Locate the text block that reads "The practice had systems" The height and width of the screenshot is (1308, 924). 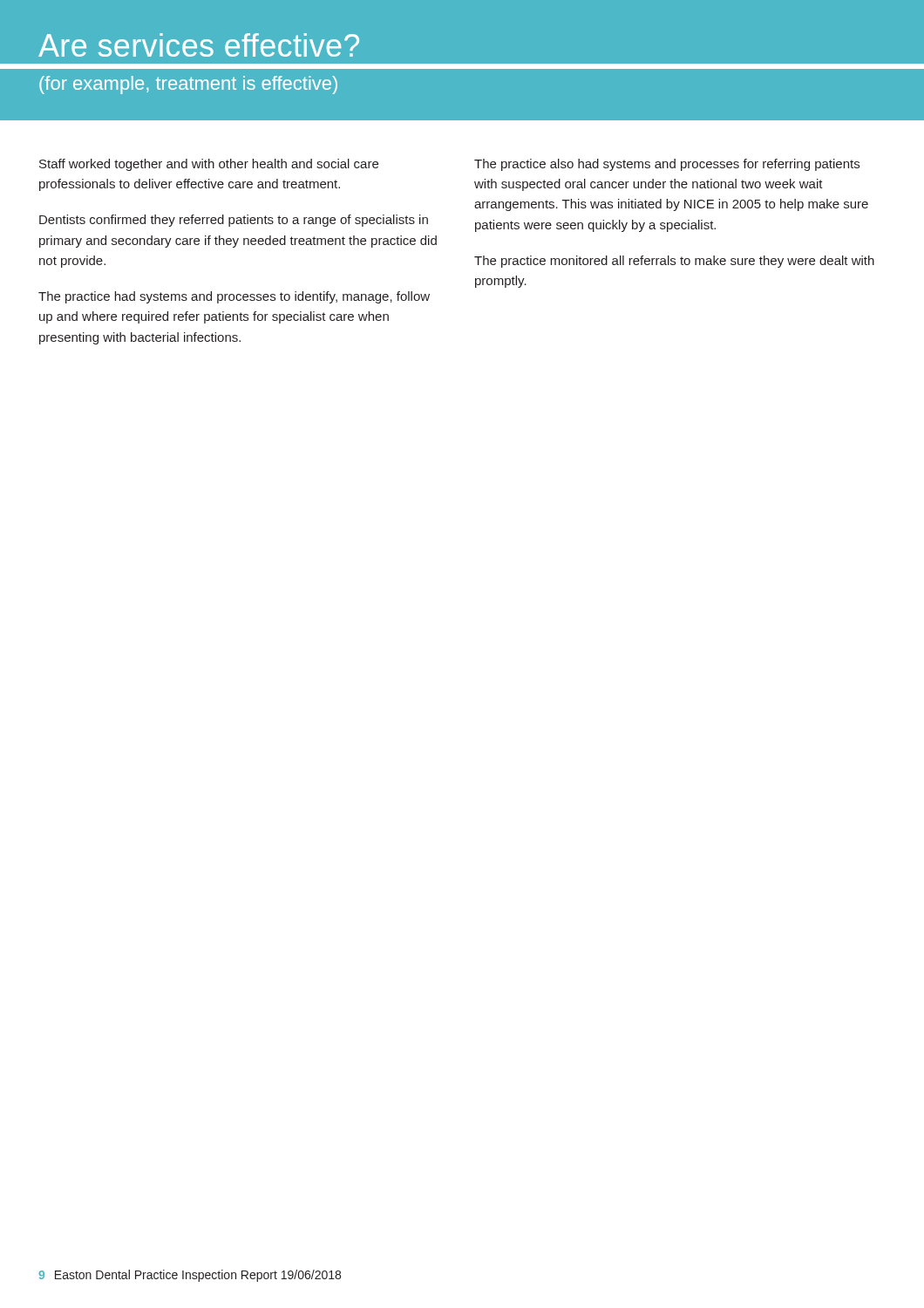click(x=234, y=316)
